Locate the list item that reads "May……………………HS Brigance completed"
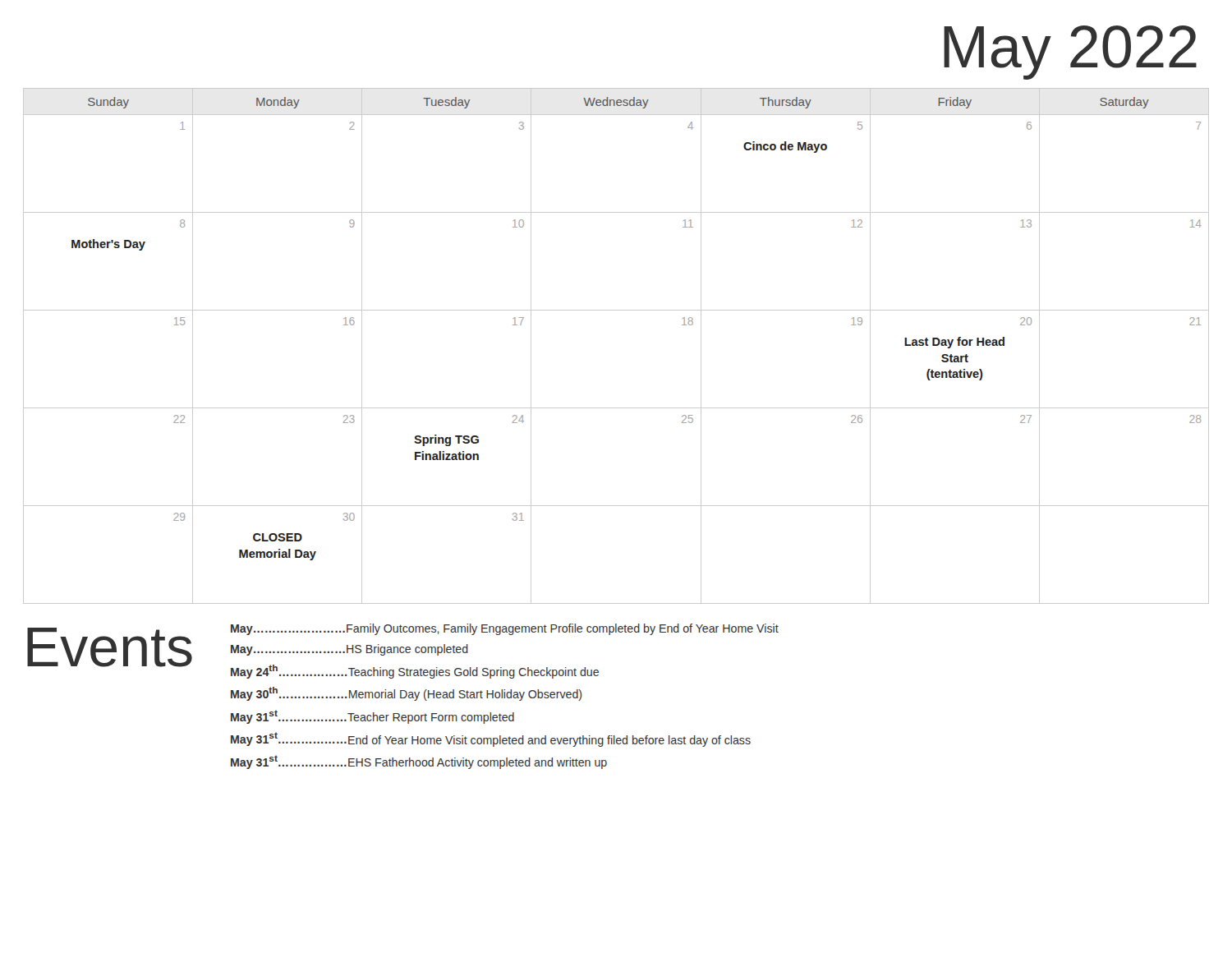 (x=349, y=650)
